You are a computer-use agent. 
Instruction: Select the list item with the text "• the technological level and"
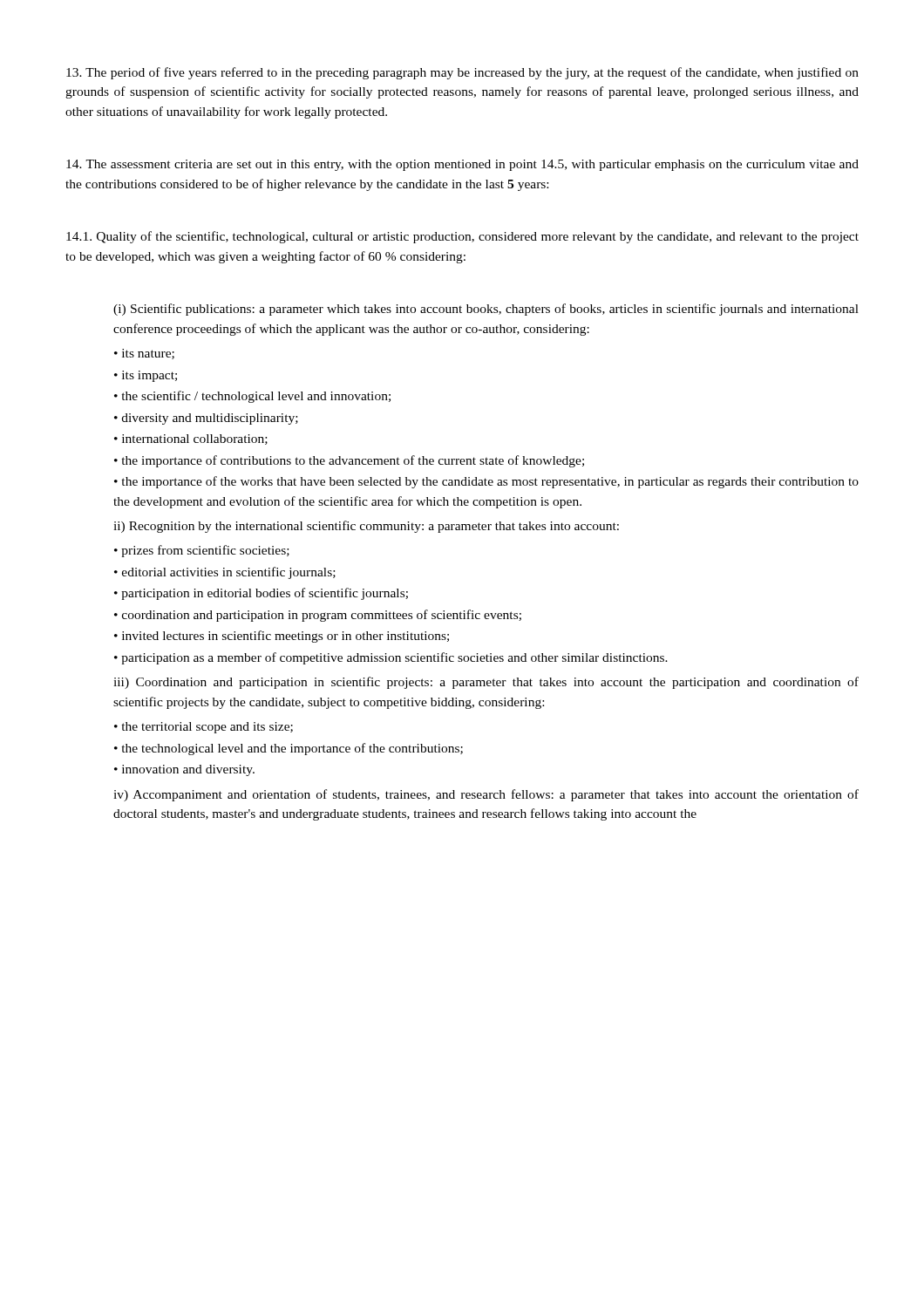(288, 747)
